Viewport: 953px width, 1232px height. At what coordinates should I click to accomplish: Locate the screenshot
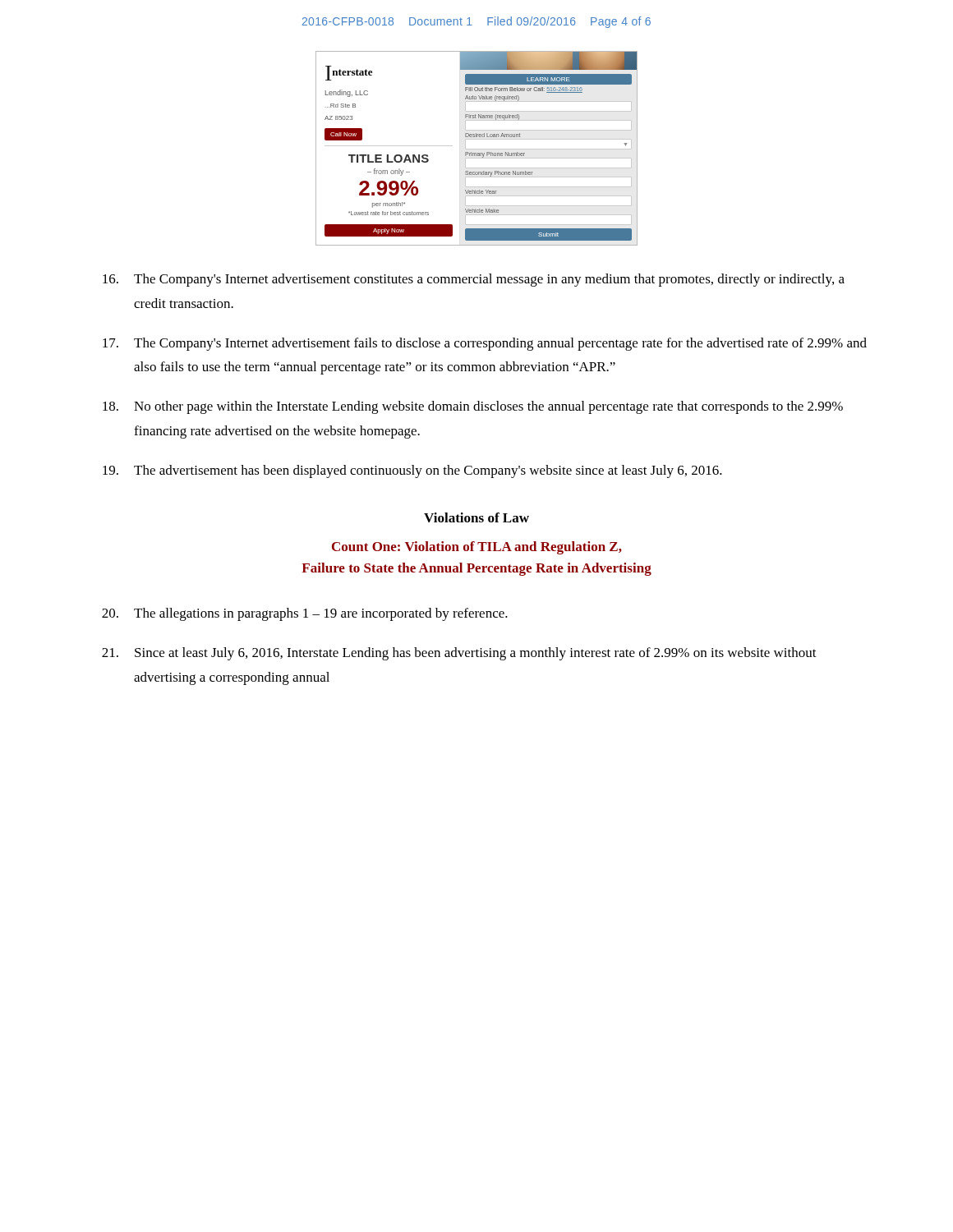[x=476, y=148]
